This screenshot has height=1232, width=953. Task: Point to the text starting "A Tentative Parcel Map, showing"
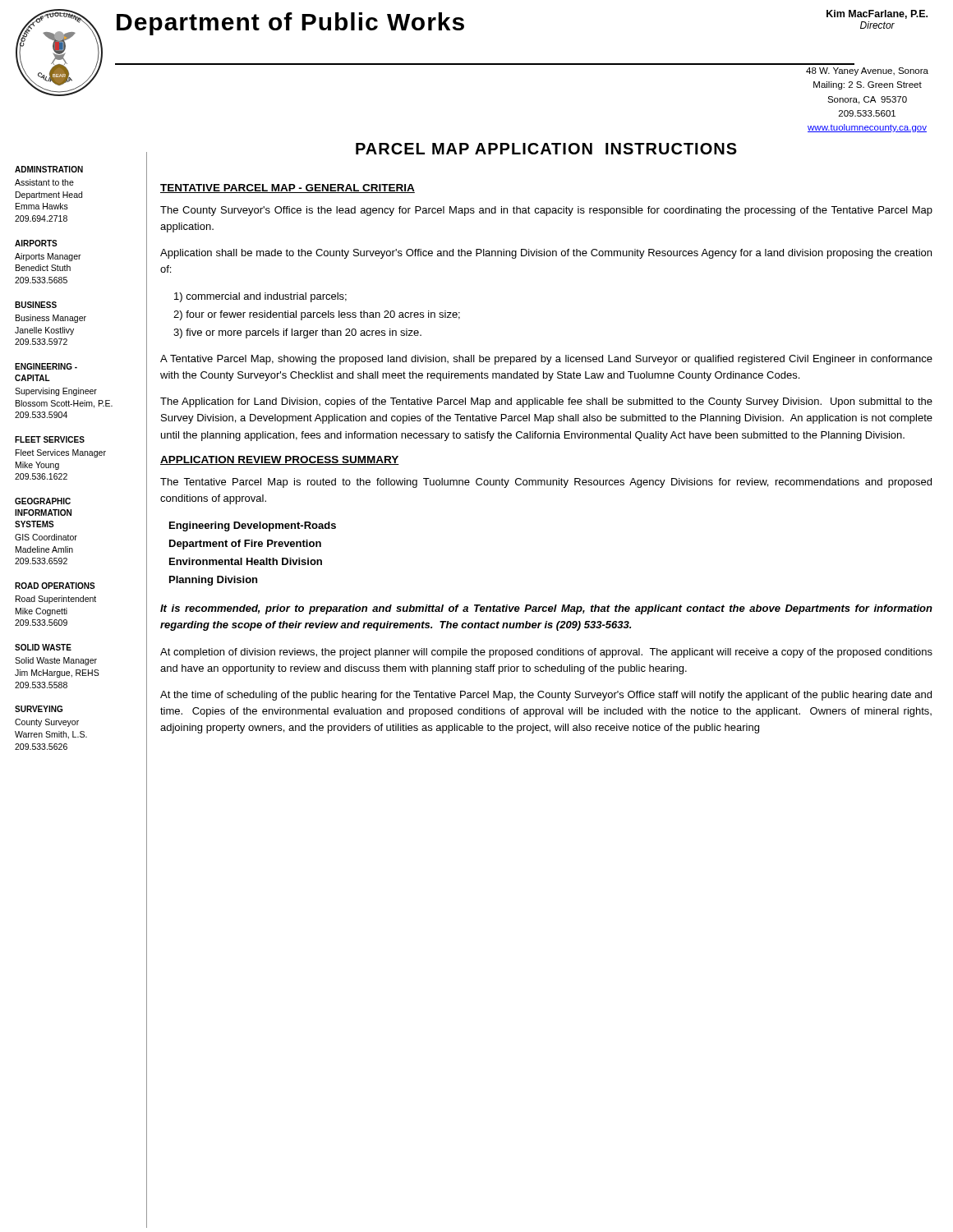tap(546, 367)
